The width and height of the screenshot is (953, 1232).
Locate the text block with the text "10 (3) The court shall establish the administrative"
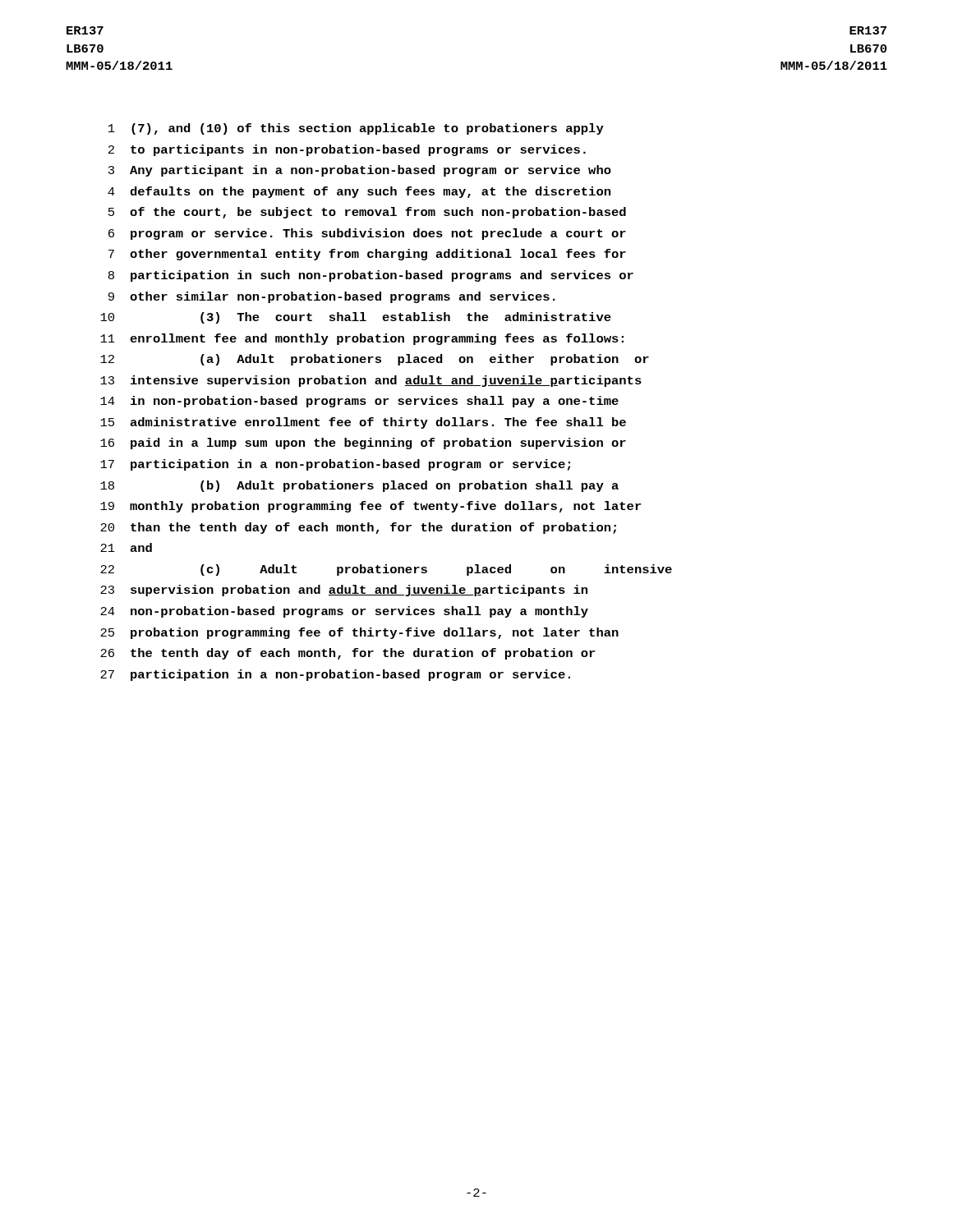coord(476,329)
